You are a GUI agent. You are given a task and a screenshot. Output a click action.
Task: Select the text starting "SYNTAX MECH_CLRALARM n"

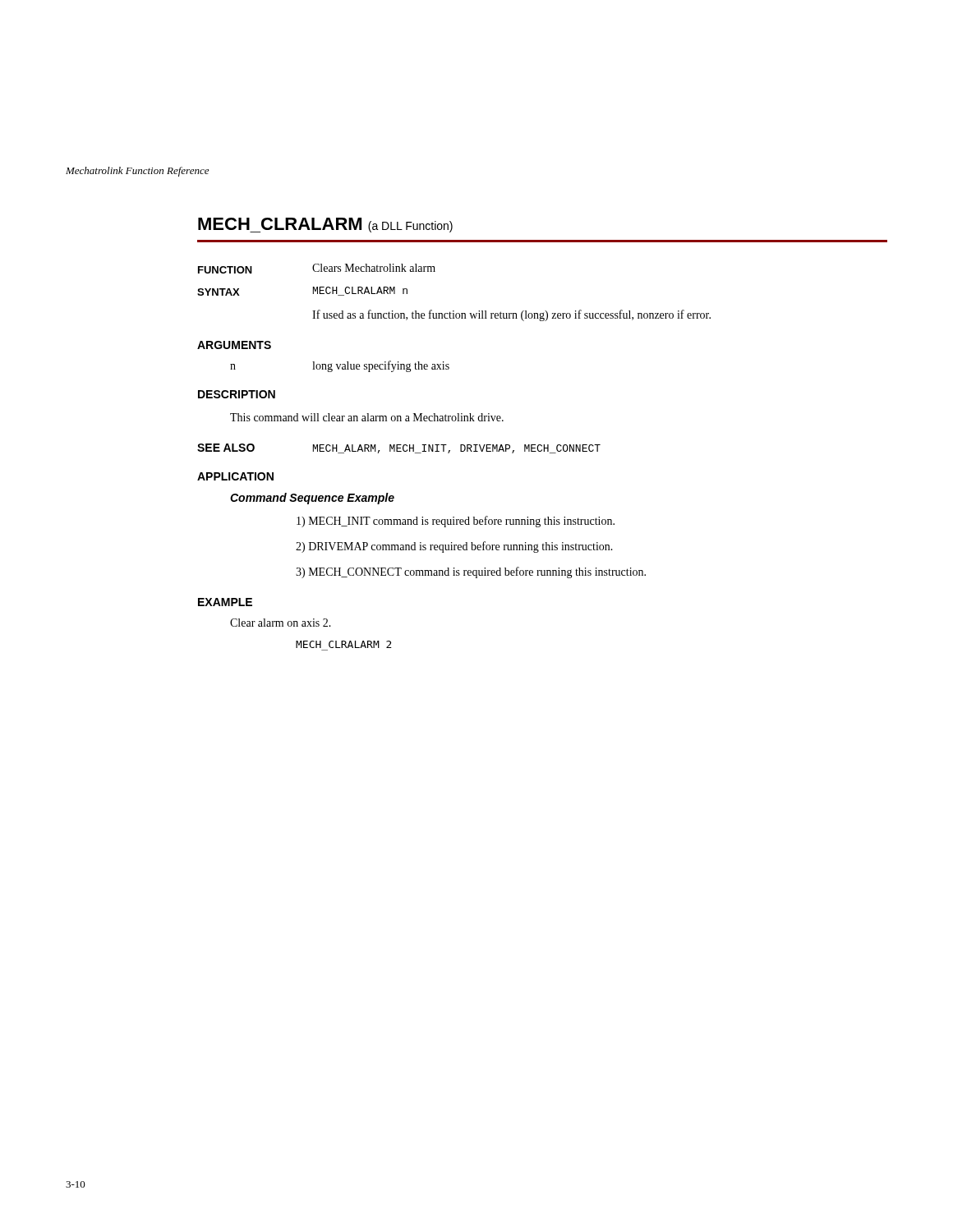point(215,291)
